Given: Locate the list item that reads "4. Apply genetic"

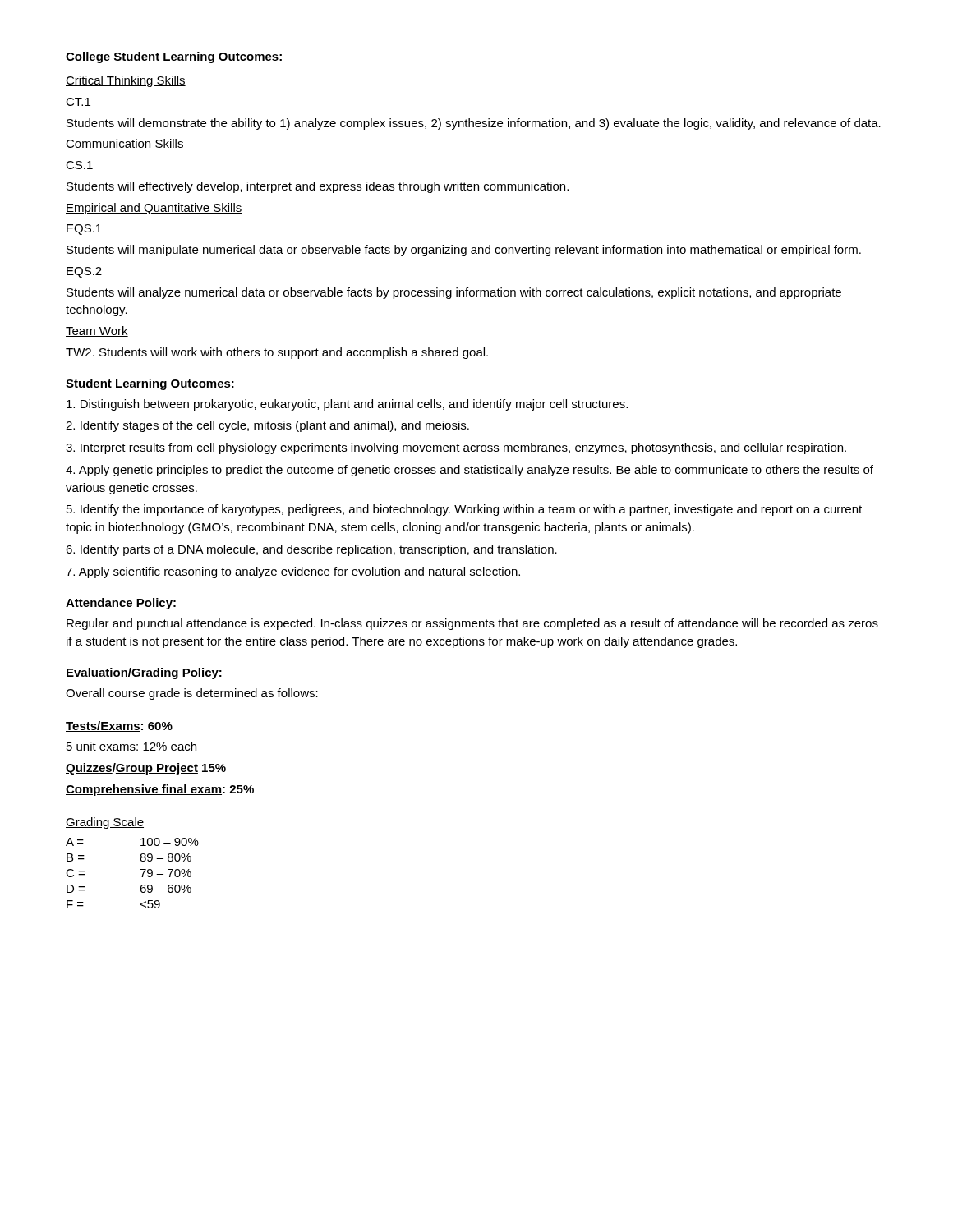Looking at the screenshot, I should pyautogui.click(x=470, y=478).
